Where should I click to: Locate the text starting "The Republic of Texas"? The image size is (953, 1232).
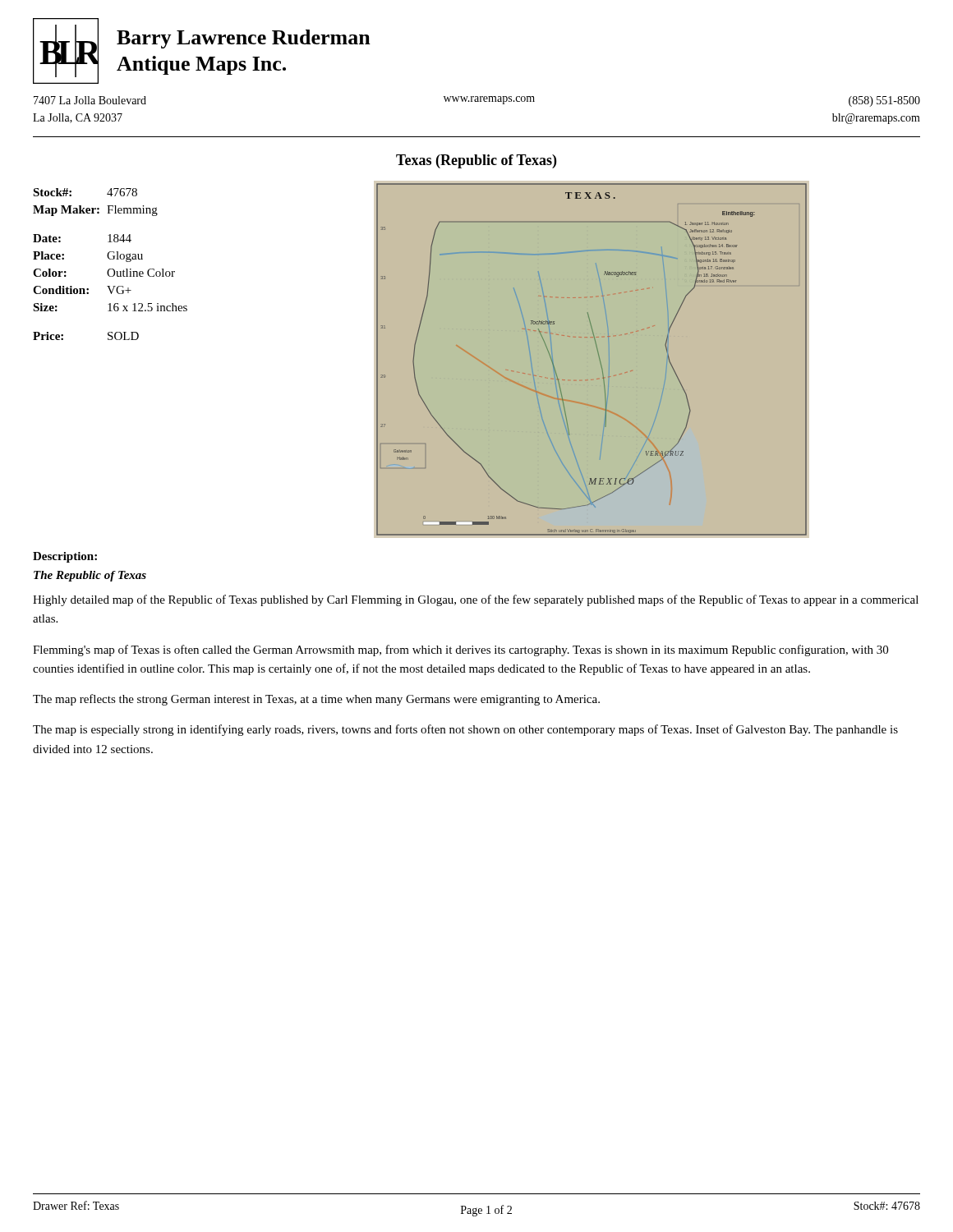pos(90,575)
